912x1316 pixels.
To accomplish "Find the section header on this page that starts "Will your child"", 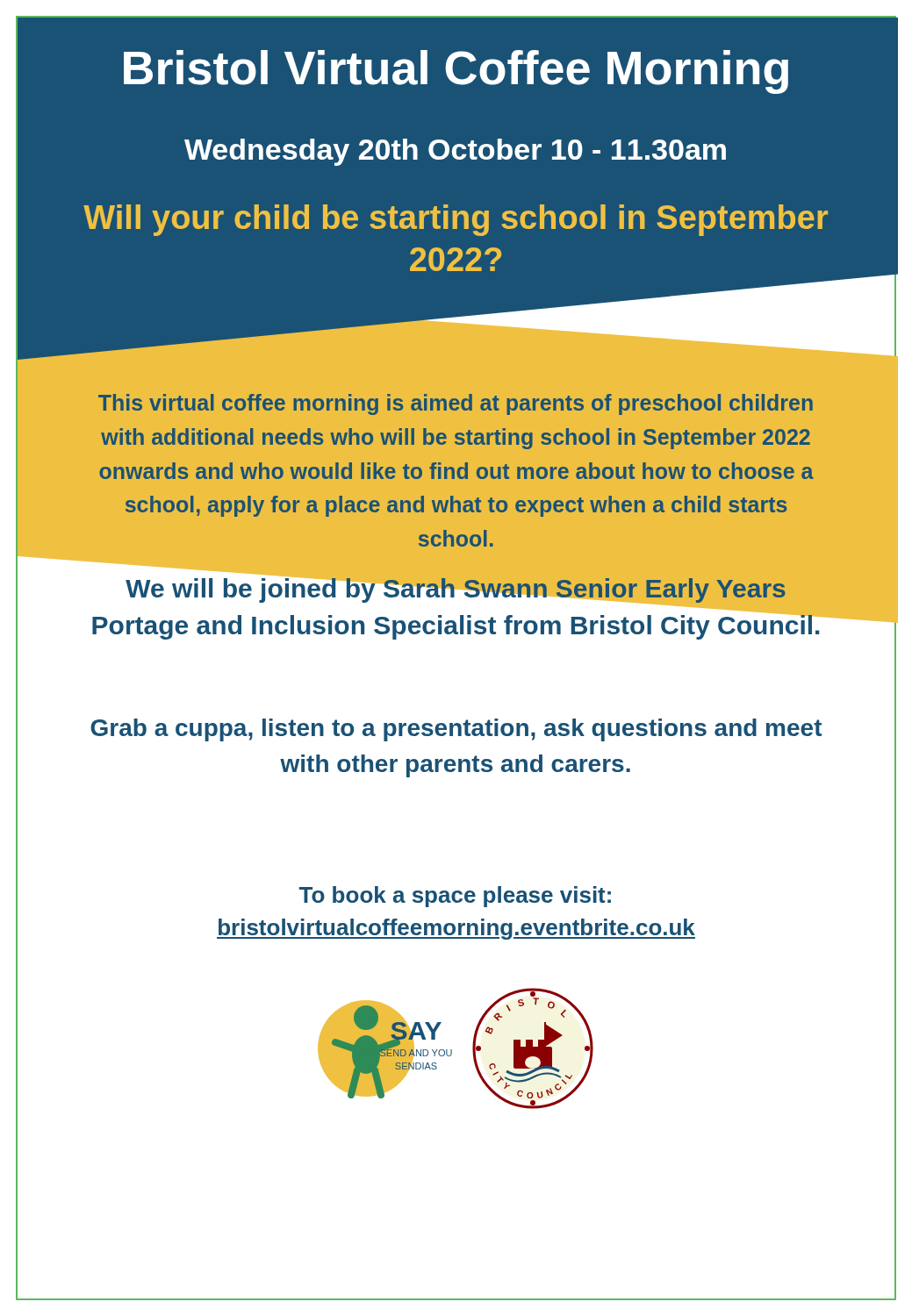I will 456,238.
